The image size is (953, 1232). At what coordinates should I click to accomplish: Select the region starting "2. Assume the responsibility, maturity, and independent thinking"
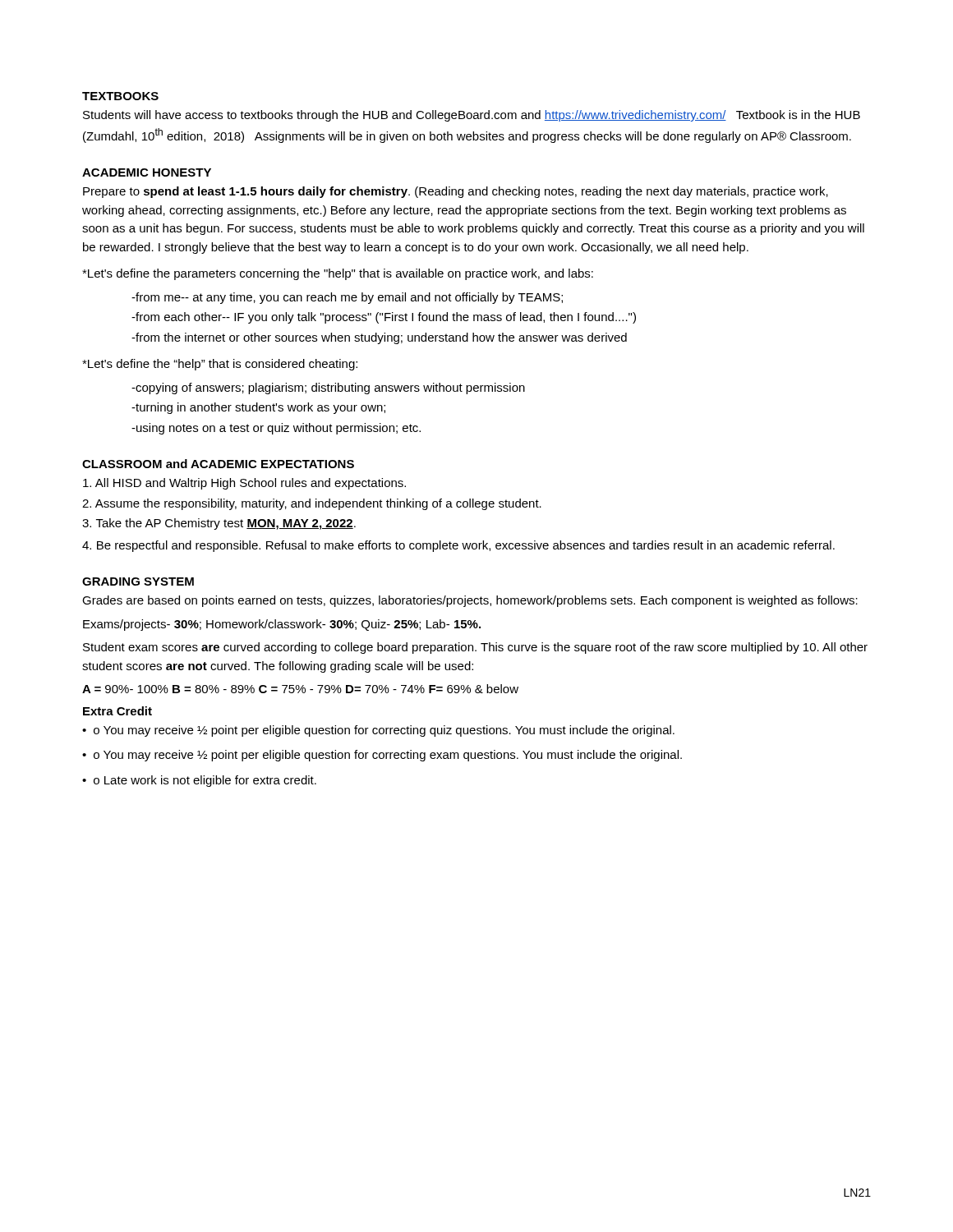point(312,503)
